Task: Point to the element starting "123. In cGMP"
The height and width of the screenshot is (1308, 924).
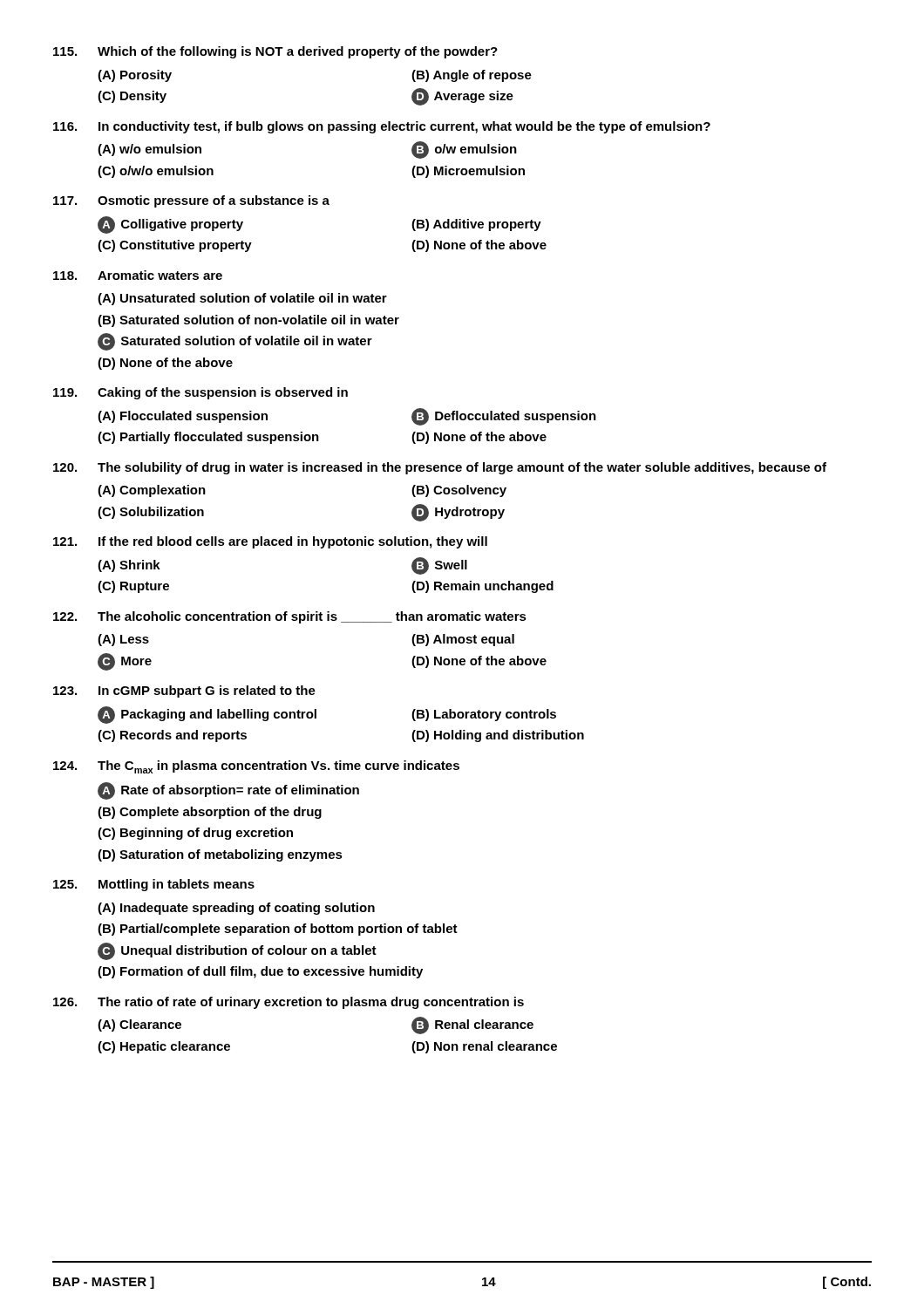Action: [x=462, y=714]
